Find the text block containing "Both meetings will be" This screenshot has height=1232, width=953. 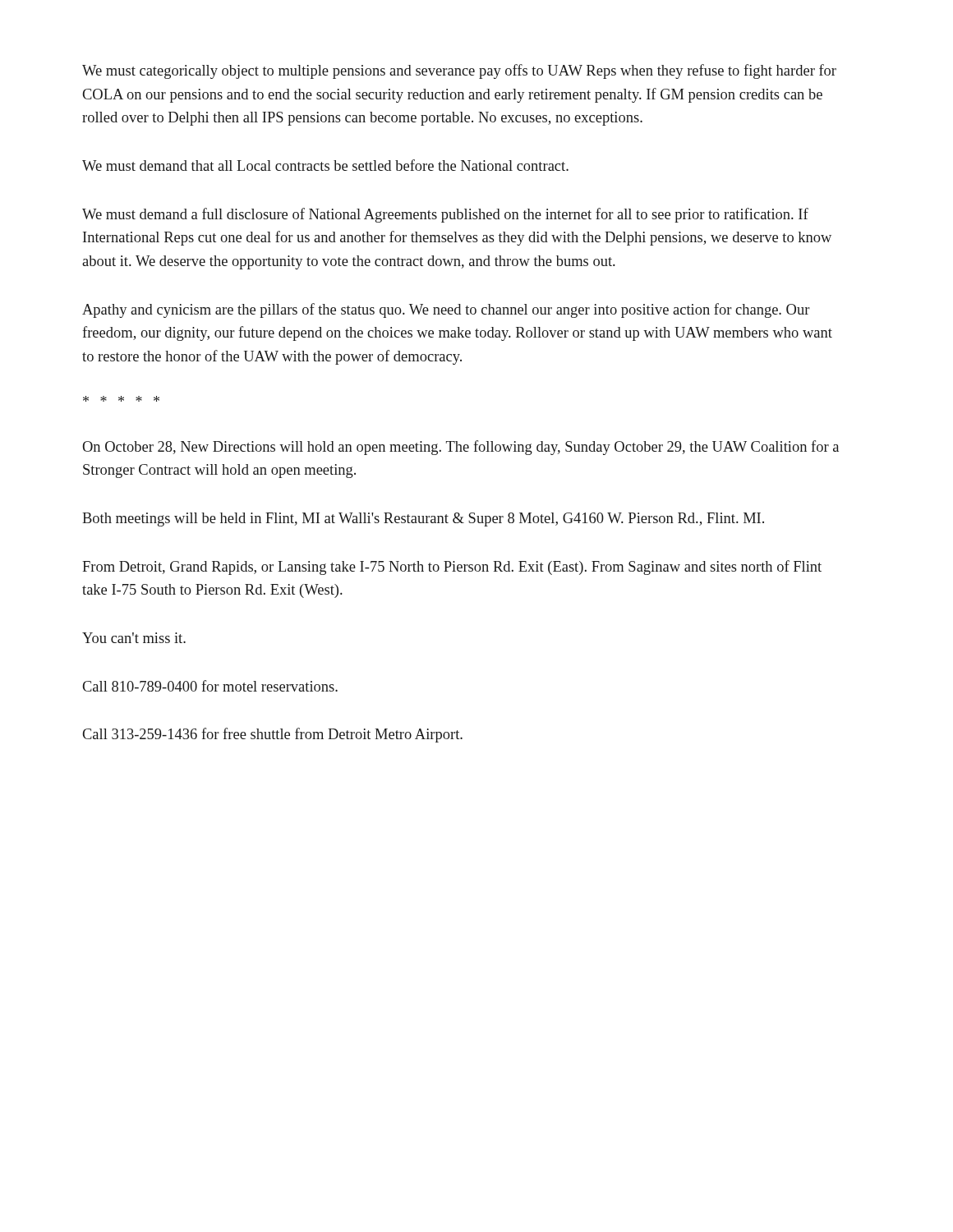[424, 518]
